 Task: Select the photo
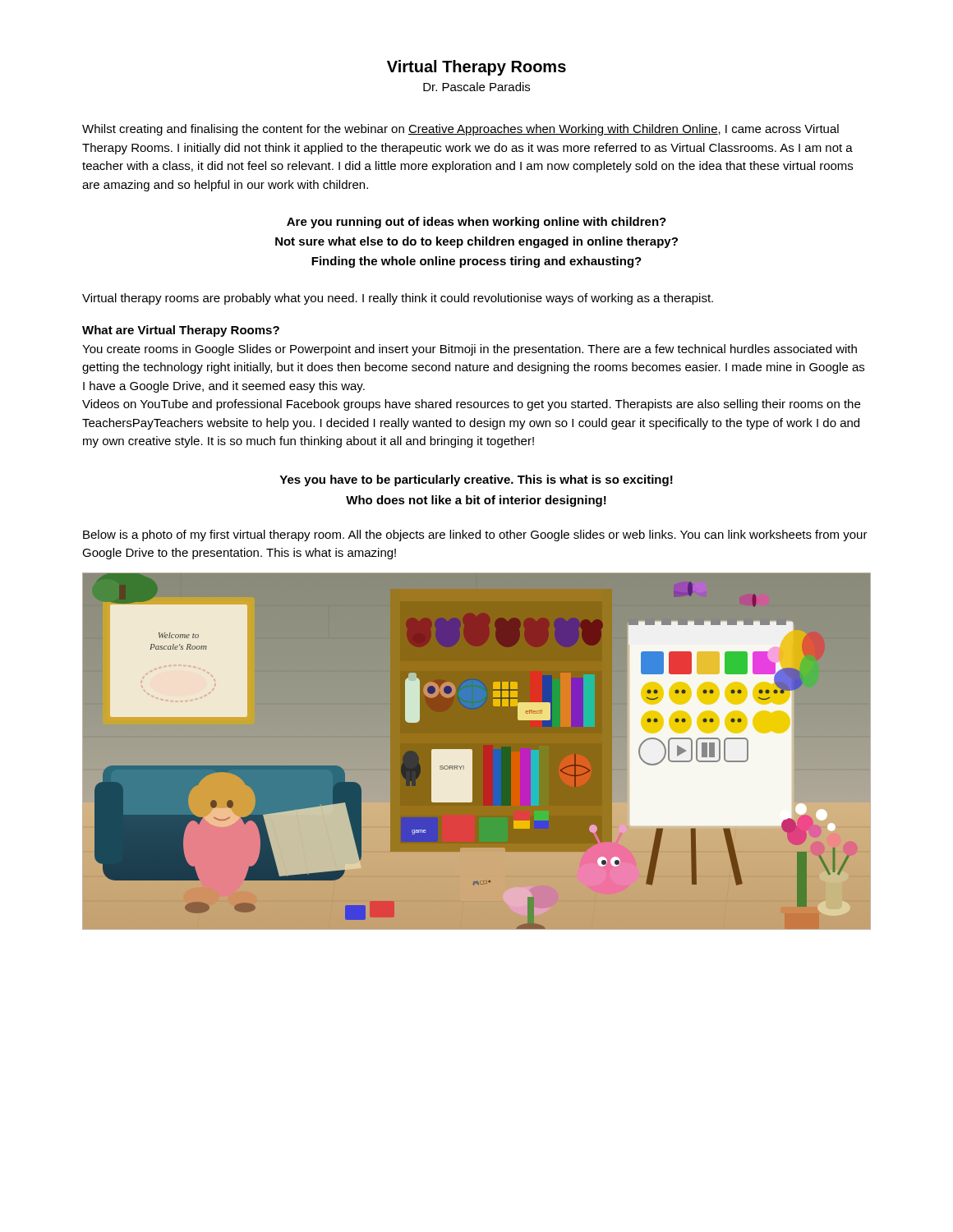[x=476, y=752]
